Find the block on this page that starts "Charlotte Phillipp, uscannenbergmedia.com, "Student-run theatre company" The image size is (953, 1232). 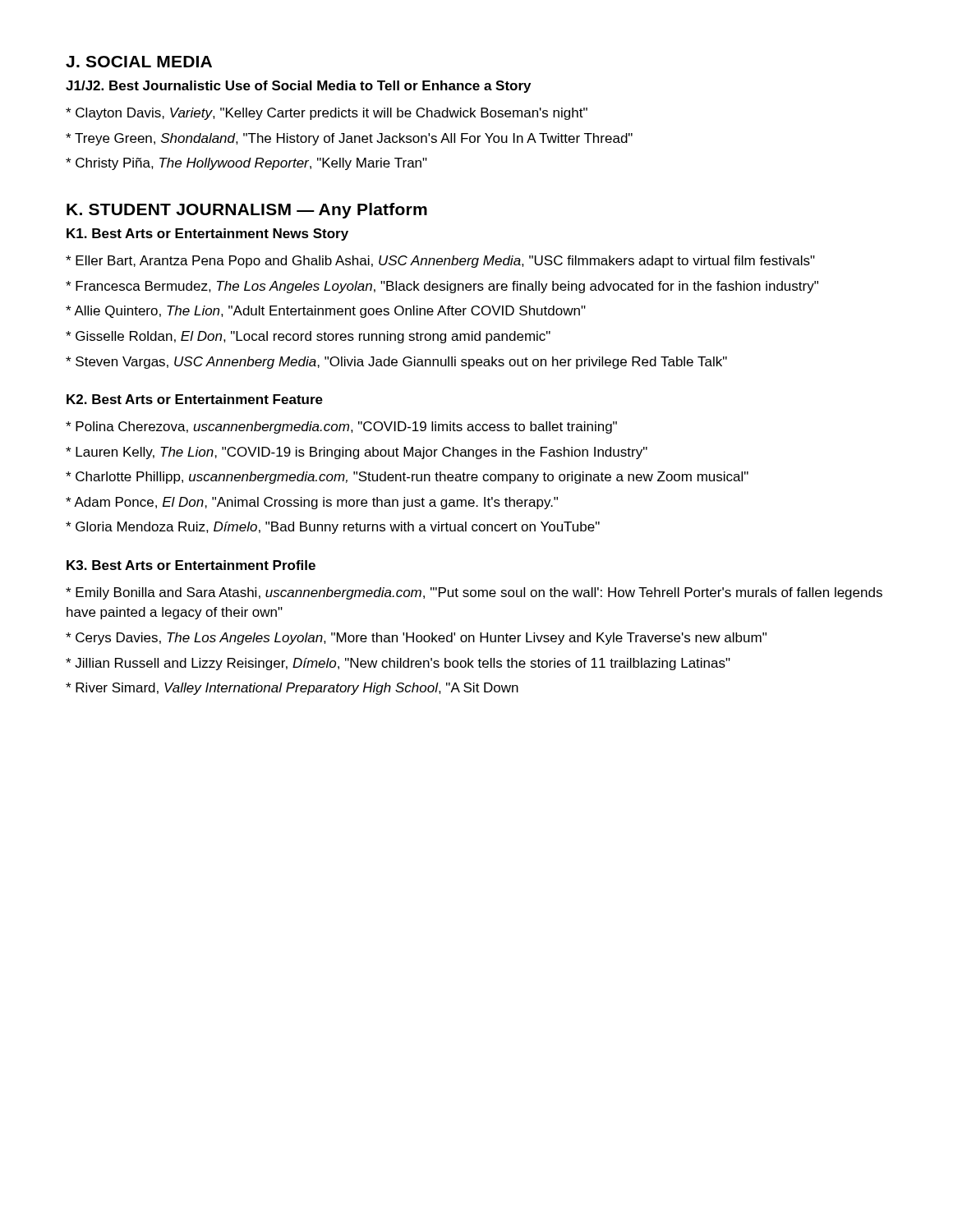[x=407, y=477]
